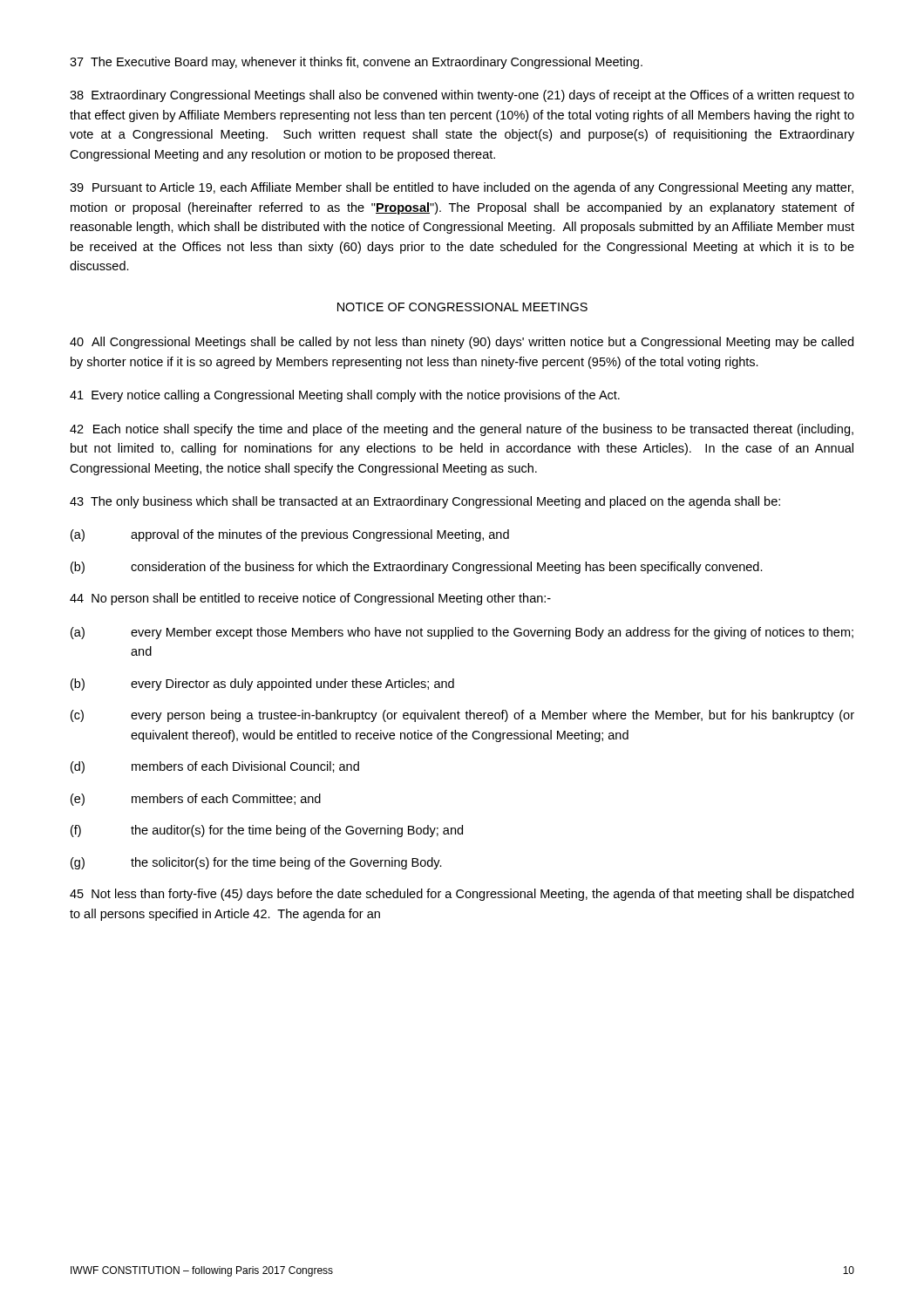
Task: Point to the text starting "39 Pursuant to"
Action: click(x=462, y=227)
